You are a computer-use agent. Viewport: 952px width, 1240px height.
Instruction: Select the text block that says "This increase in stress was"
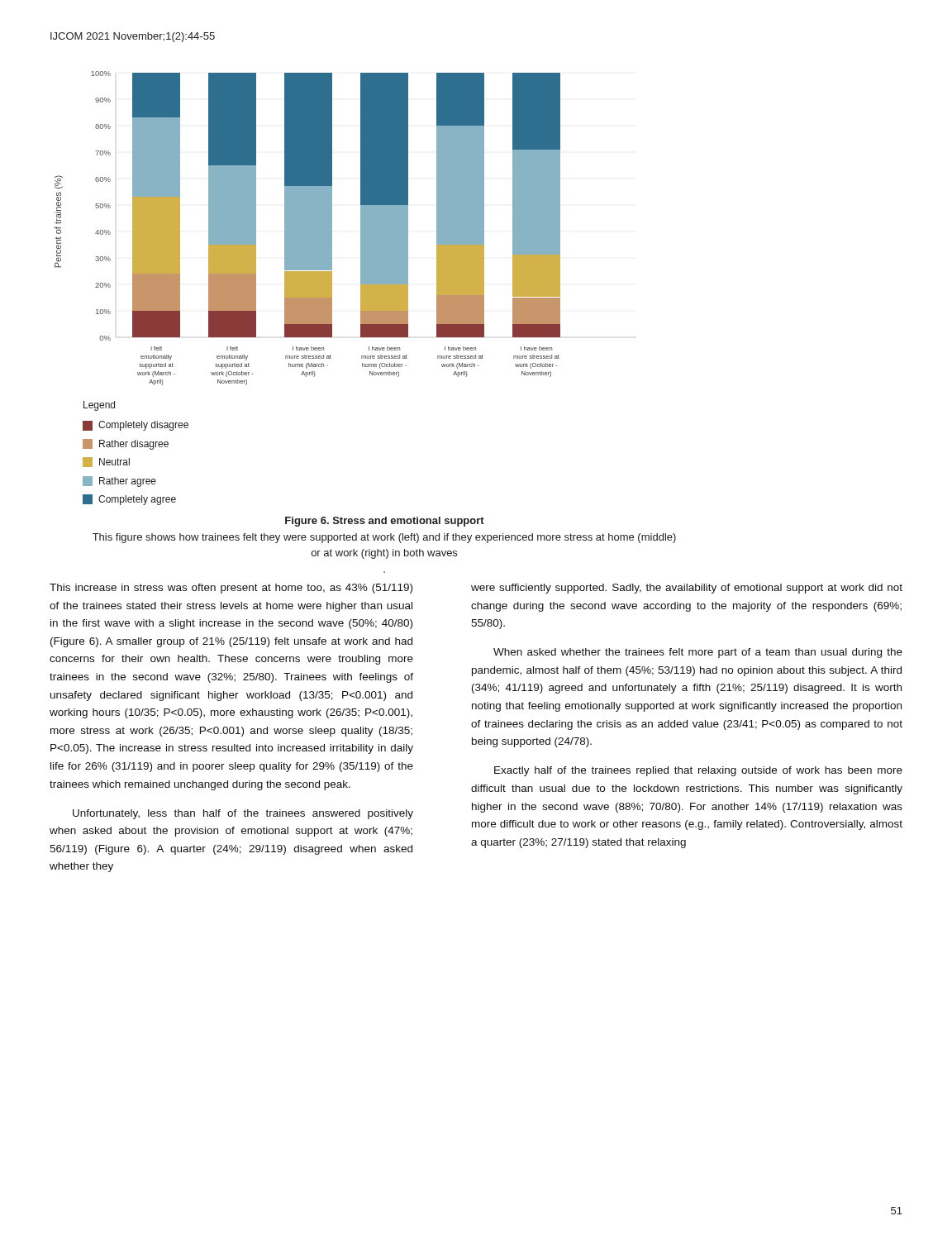[x=231, y=727]
